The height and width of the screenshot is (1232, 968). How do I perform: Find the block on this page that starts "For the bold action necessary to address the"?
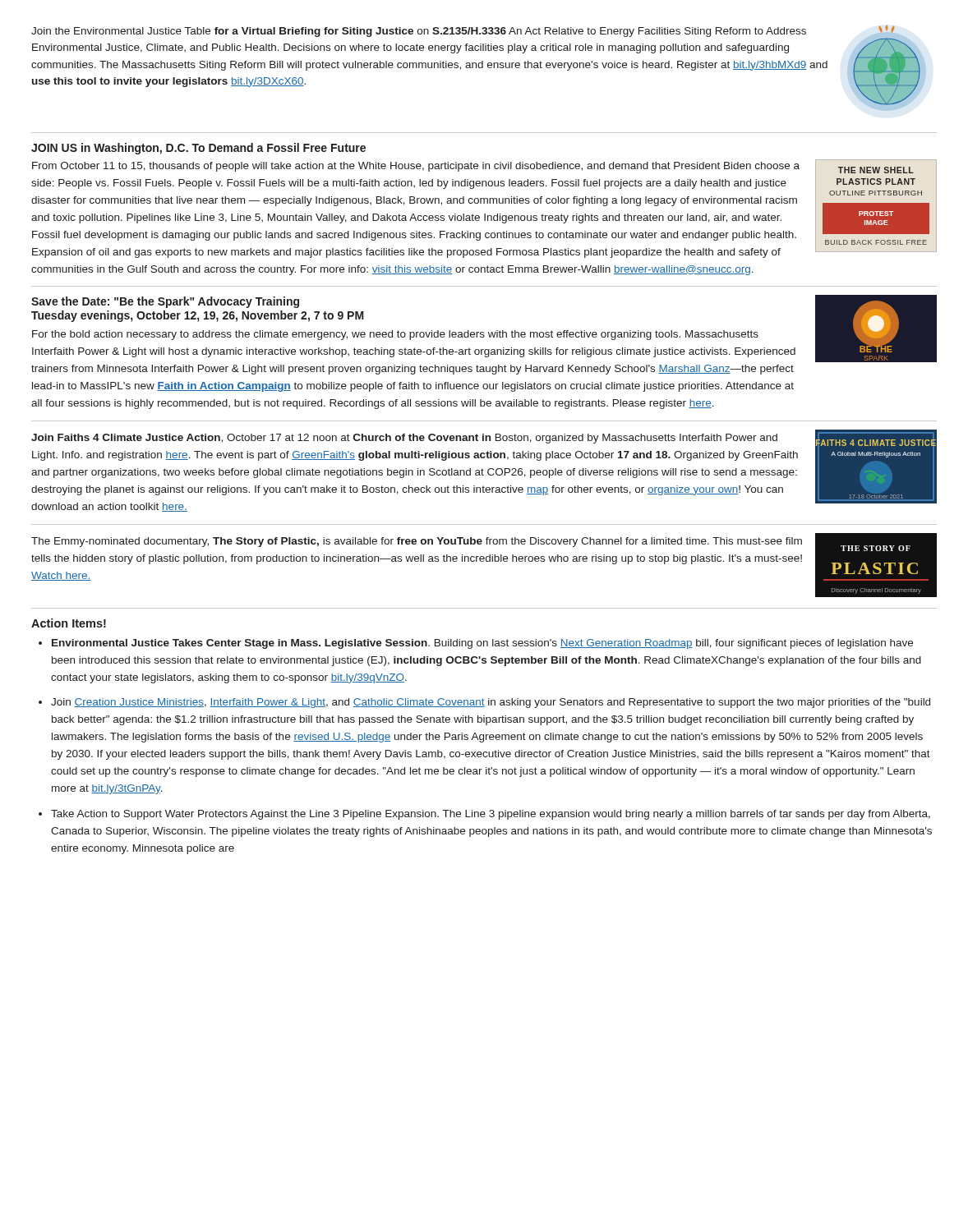coord(414,369)
